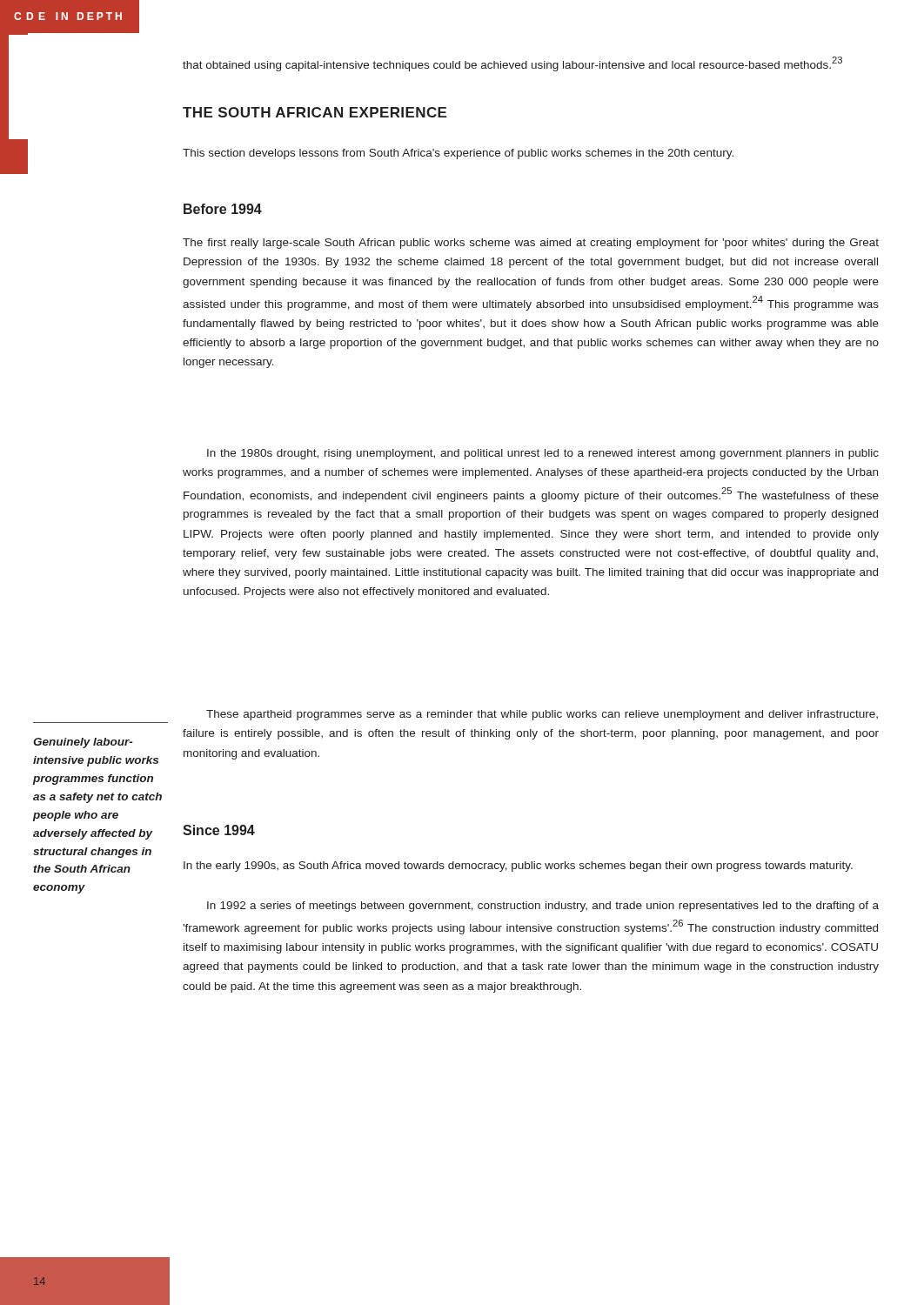
Task: Where is the passage that starts "Genuinely labour-intensive public"?
Action: [100, 810]
